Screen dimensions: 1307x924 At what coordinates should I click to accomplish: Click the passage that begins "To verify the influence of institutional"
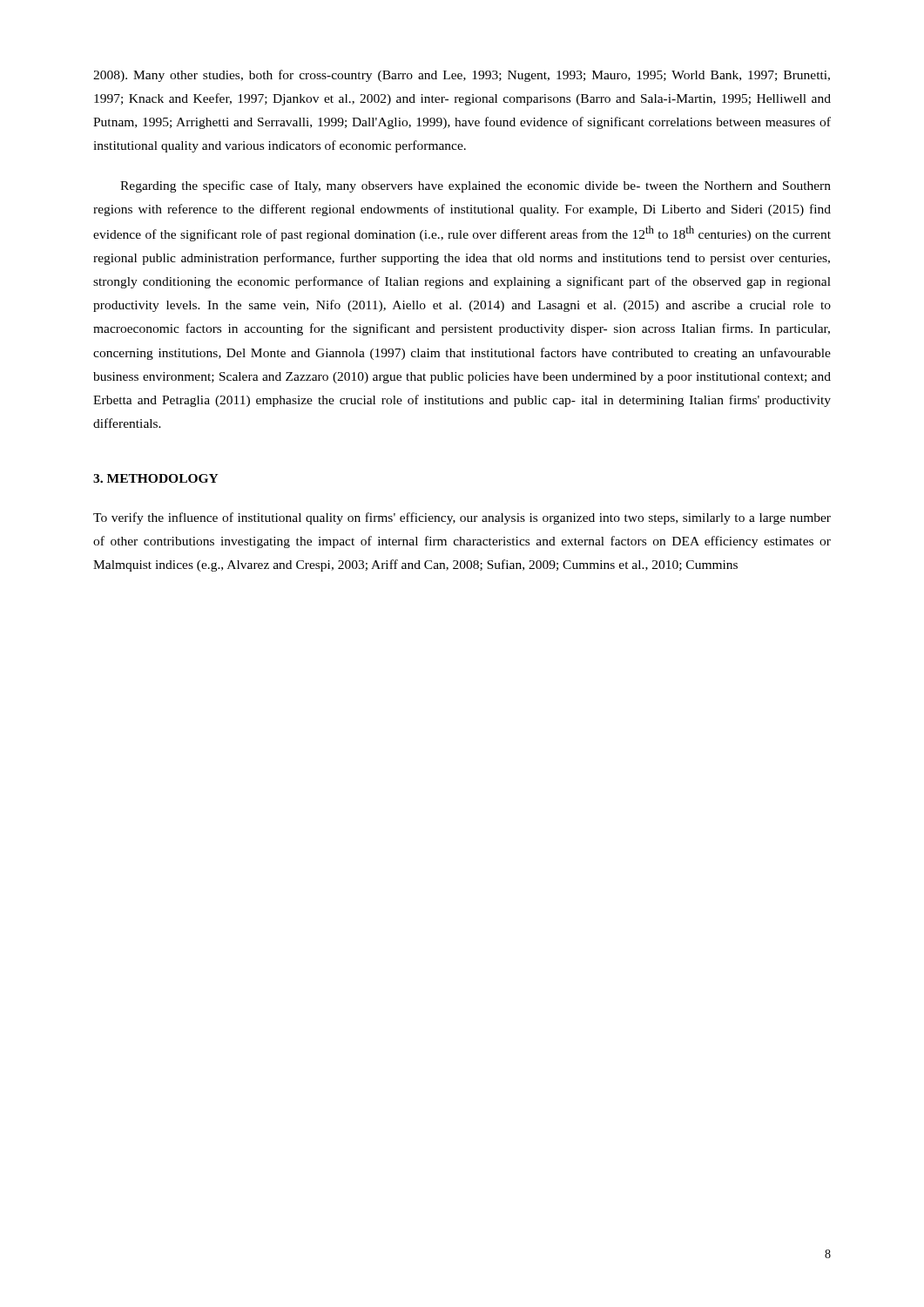click(x=462, y=541)
